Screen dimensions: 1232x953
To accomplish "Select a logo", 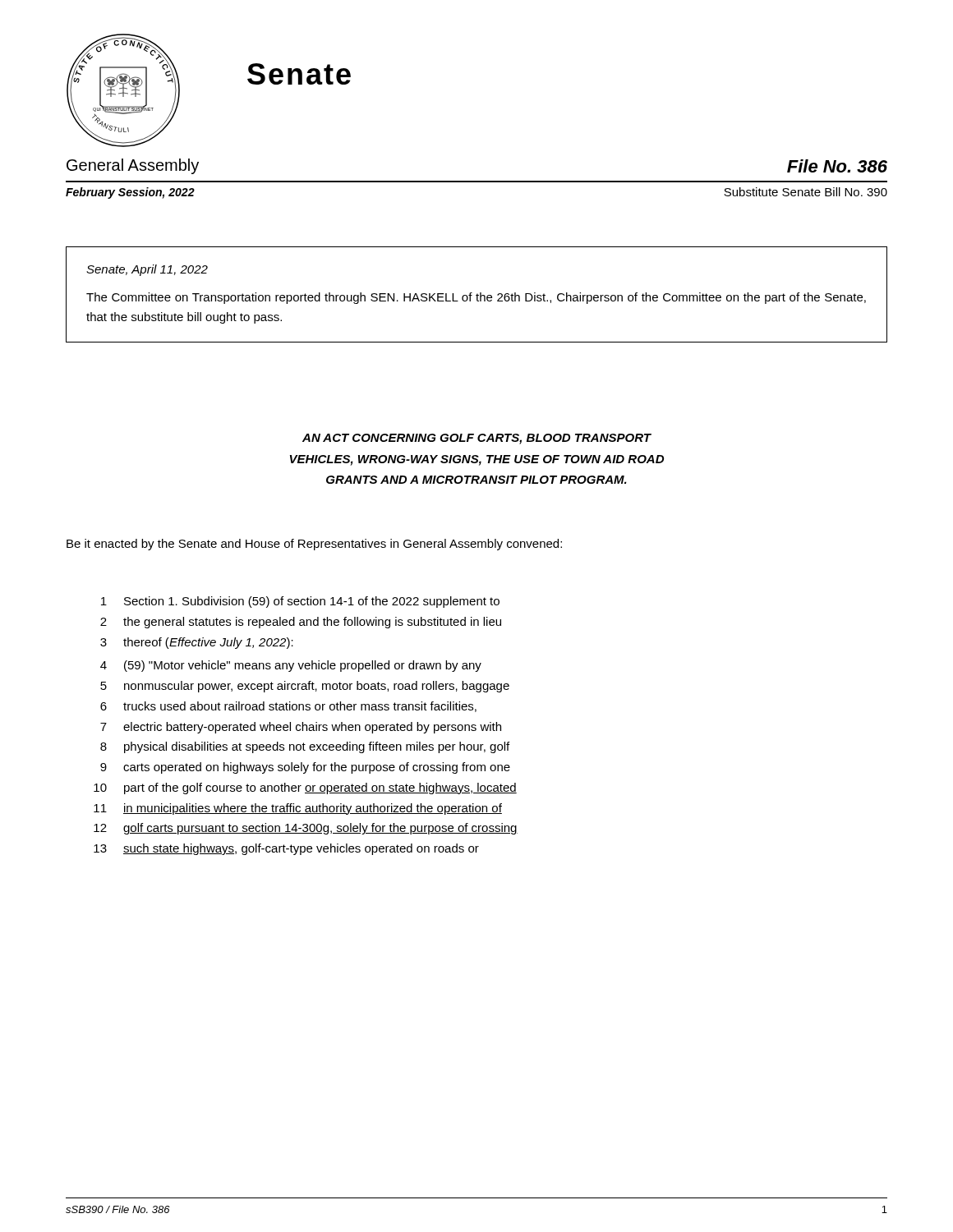I will pyautogui.click(x=131, y=92).
